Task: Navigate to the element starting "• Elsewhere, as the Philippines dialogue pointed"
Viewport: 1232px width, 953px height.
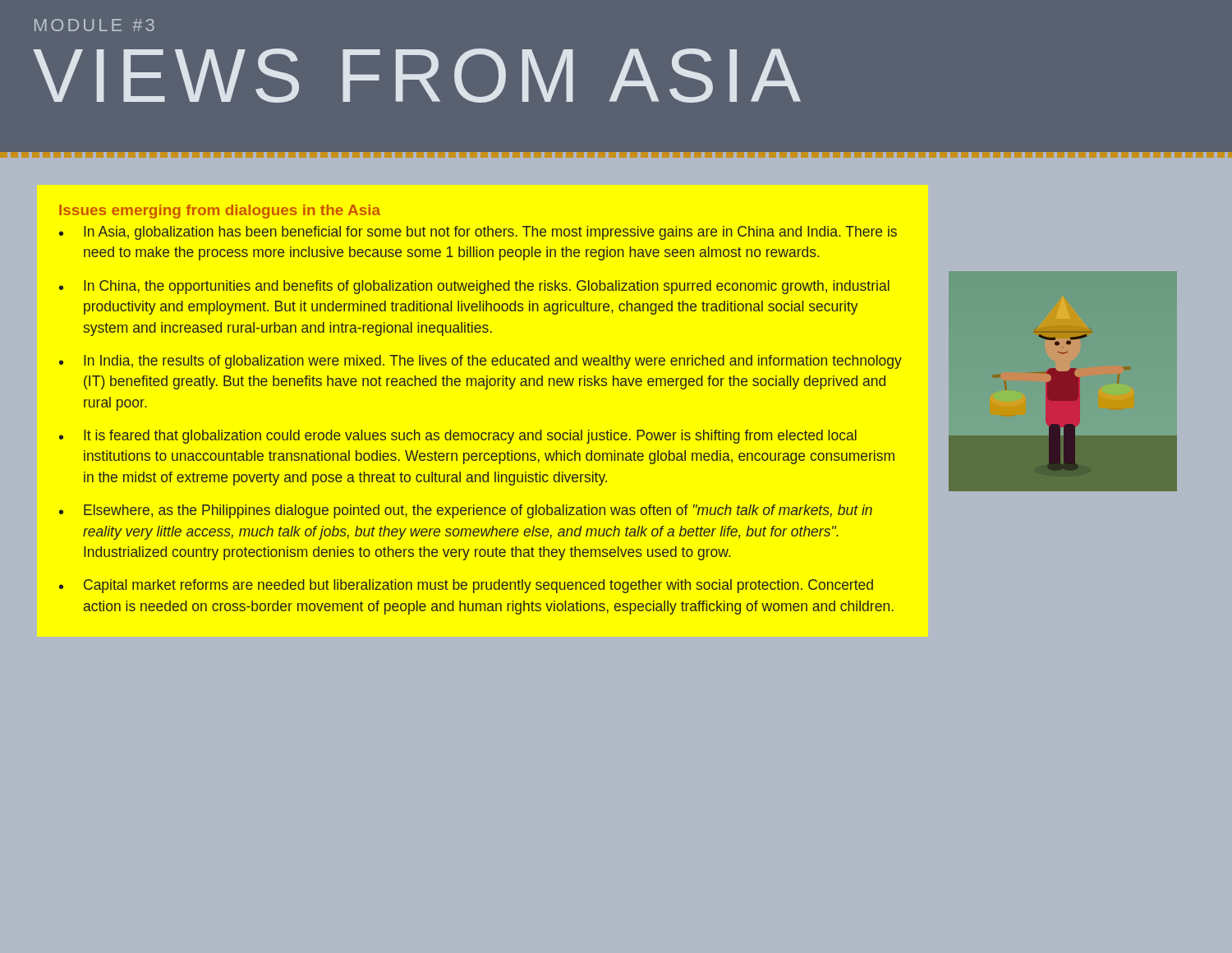Action: pos(483,532)
